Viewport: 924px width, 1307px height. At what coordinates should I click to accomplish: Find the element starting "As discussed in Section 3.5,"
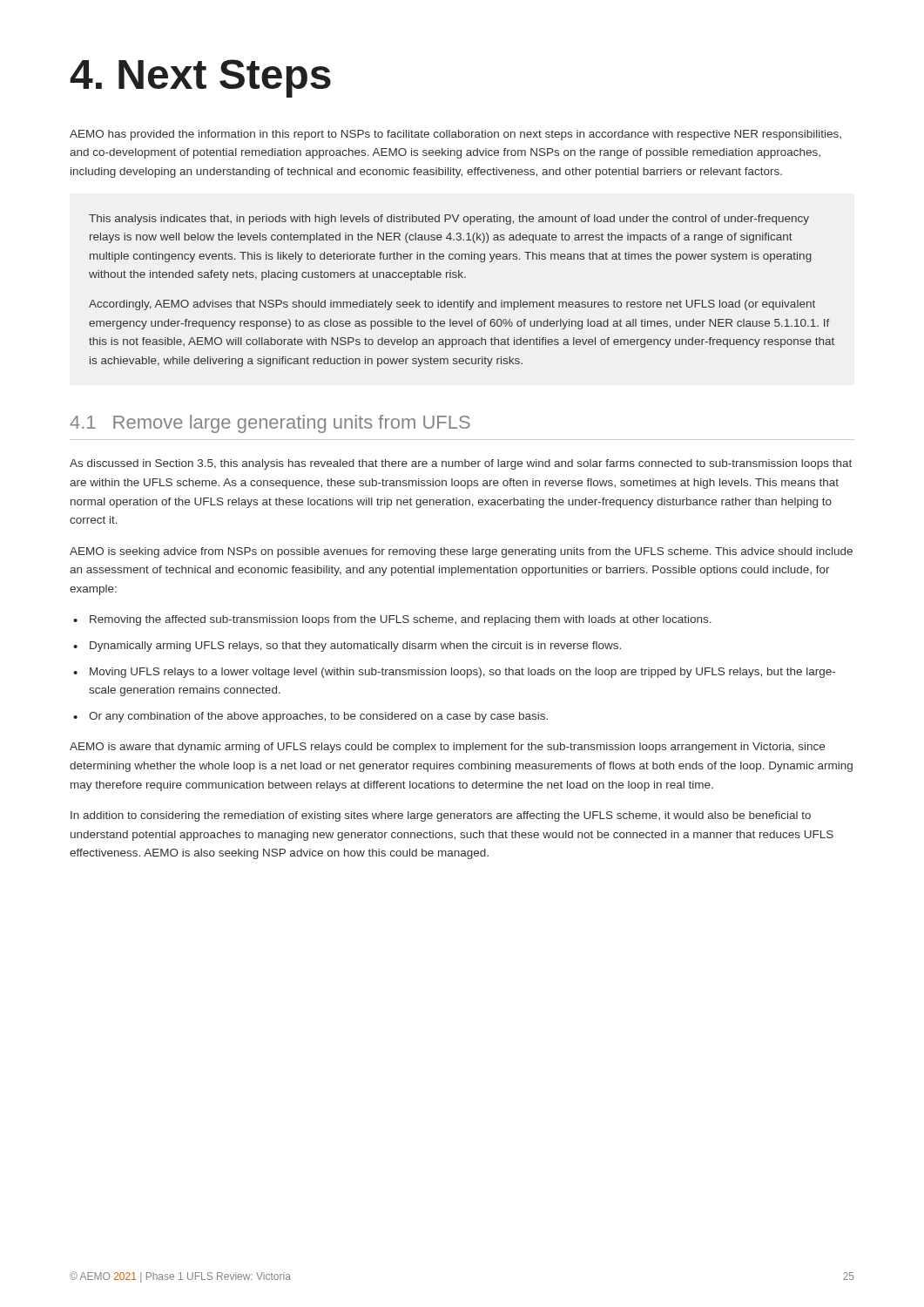pyautogui.click(x=461, y=492)
